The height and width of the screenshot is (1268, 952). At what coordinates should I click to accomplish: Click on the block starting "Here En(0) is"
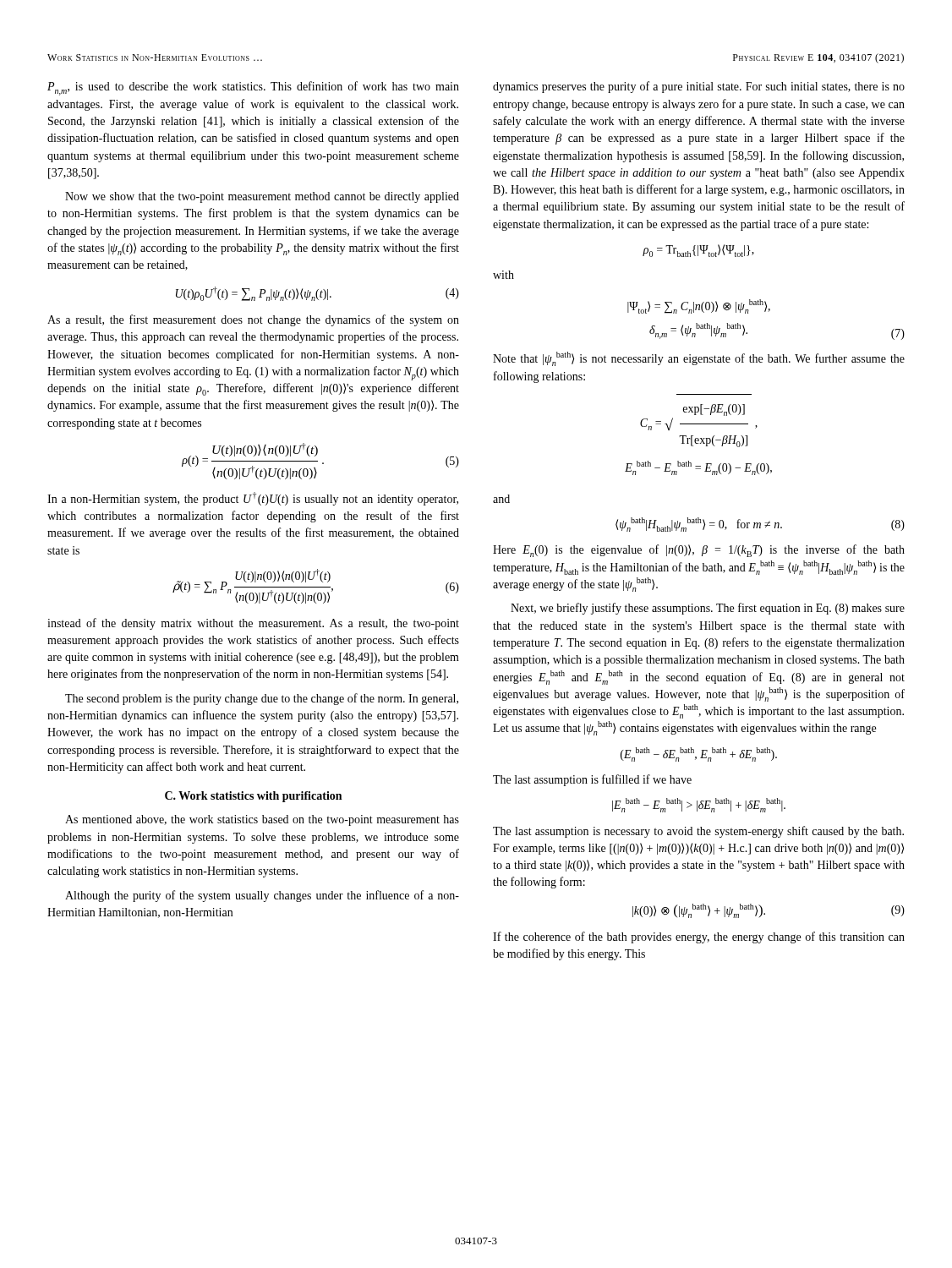tap(699, 568)
